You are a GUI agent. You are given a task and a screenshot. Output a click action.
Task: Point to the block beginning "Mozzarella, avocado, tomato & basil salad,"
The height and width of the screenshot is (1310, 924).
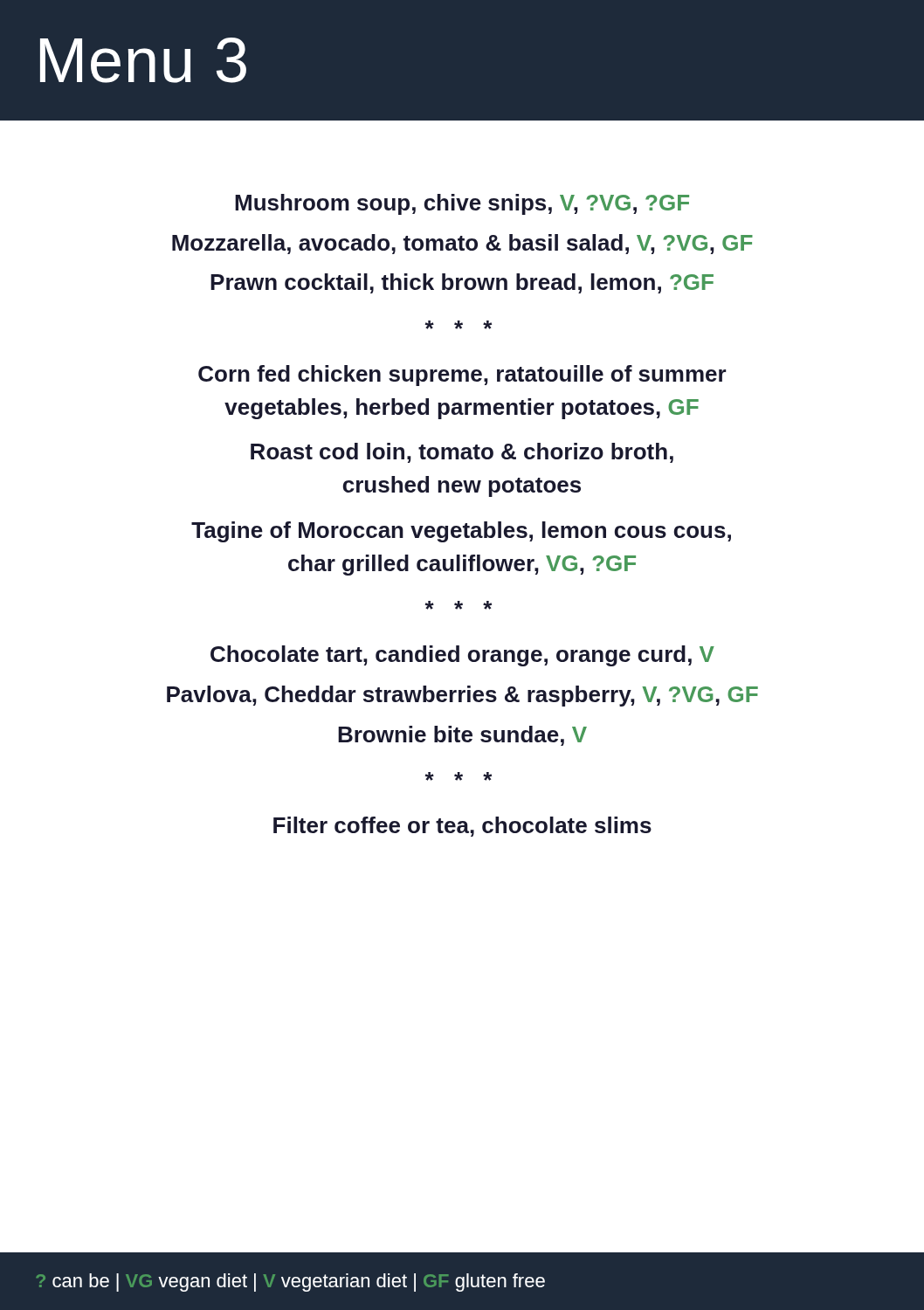(x=462, y=242)
